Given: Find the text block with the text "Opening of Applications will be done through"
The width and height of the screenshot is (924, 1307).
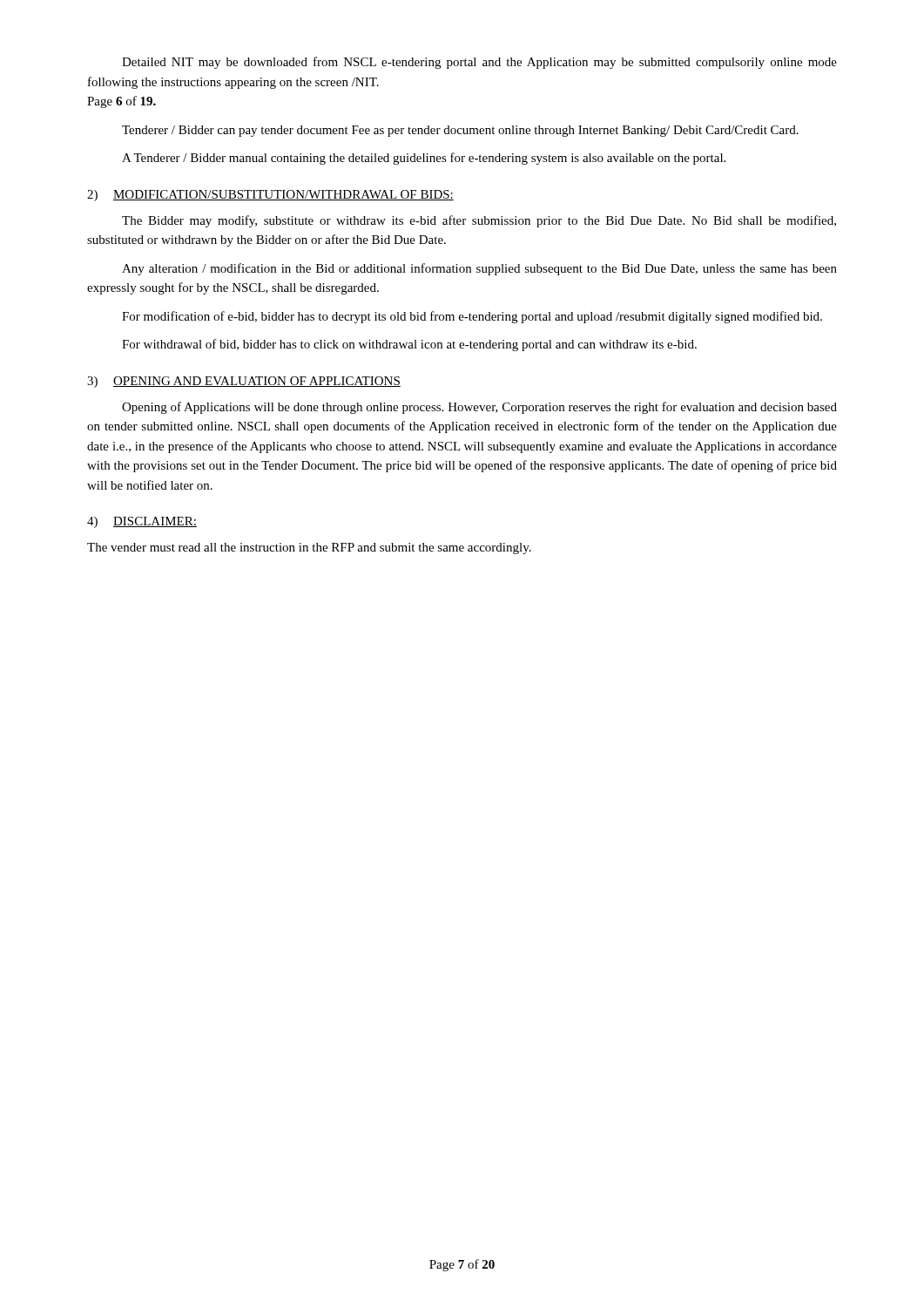Looking at the screenshot, I should point(462,446).
